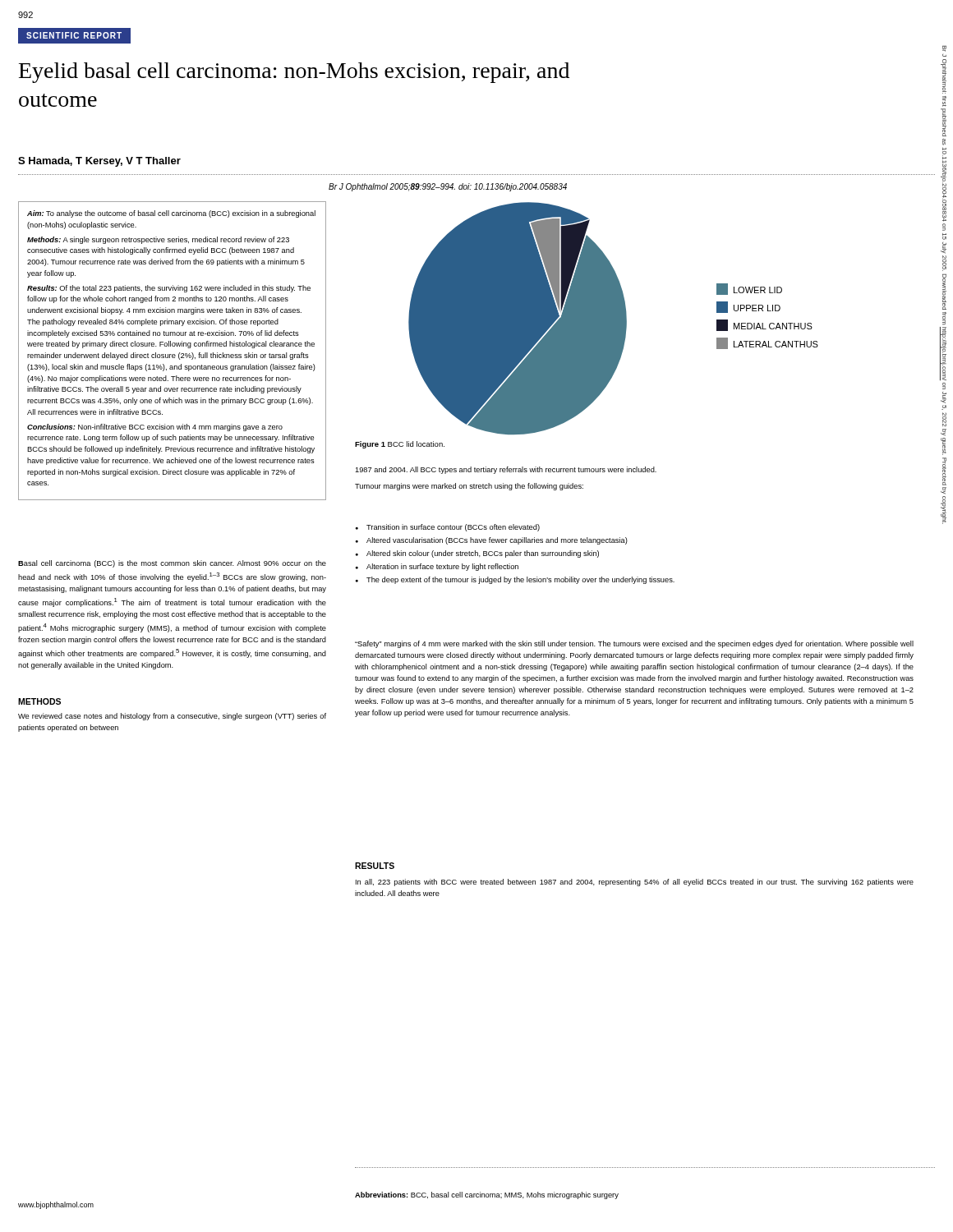The width and height of the screenshot is (953, 1232).
Task: Find the block starting "● Alteration in"
Action: click(x=437, y=567)
